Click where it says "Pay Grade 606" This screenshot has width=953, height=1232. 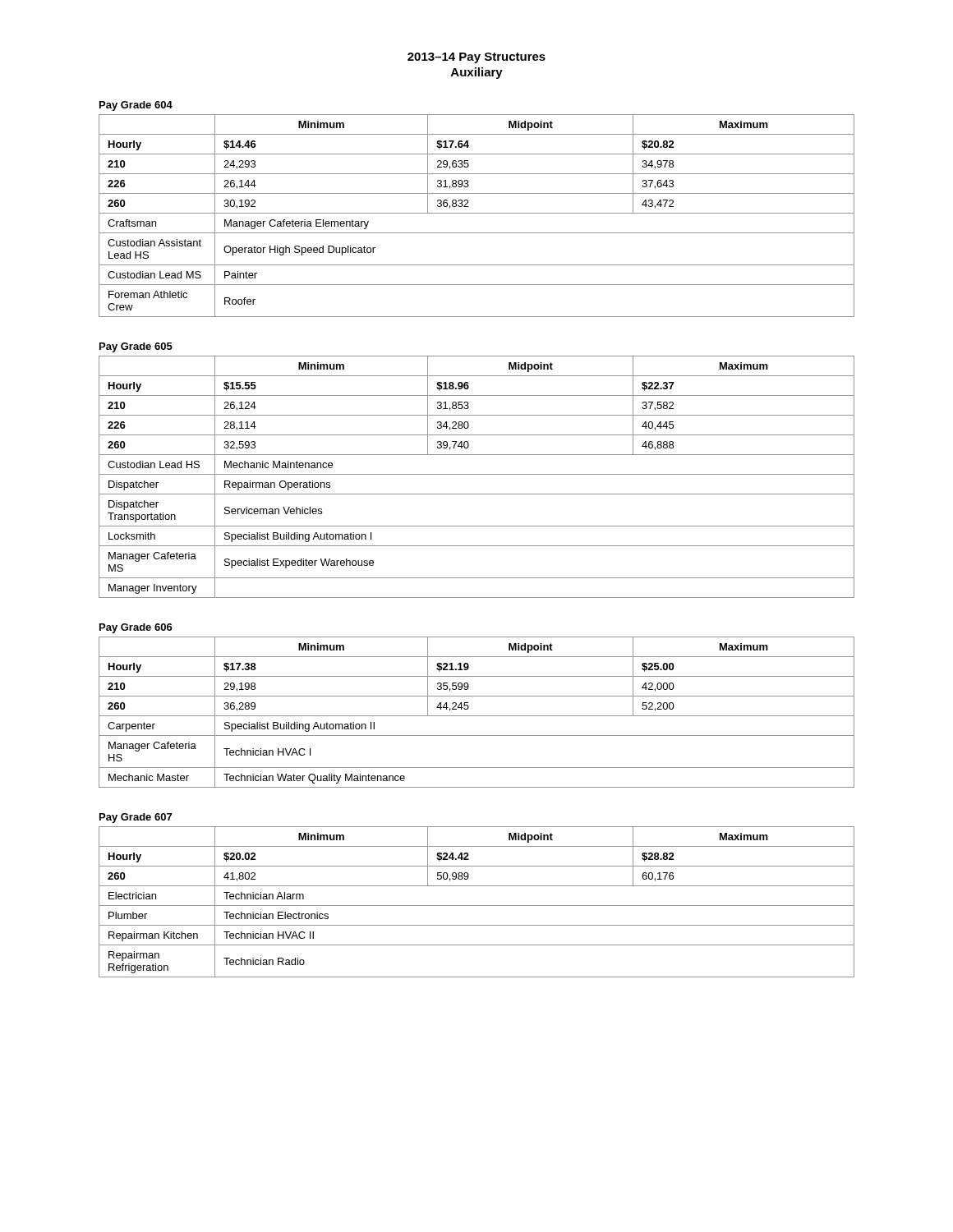tap(135, 627)
